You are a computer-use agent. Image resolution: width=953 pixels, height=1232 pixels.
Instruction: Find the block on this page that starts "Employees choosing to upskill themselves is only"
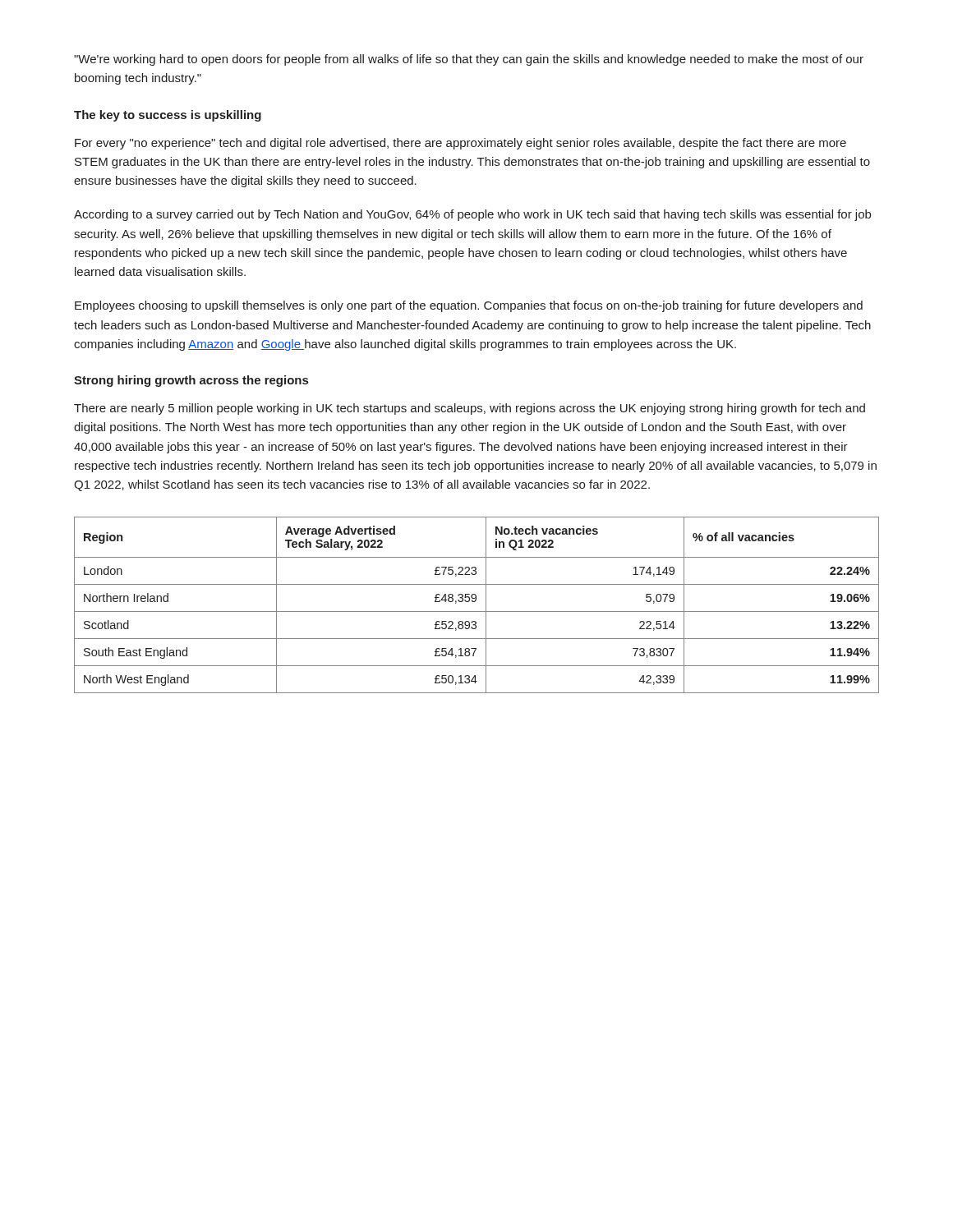point(473,324)
